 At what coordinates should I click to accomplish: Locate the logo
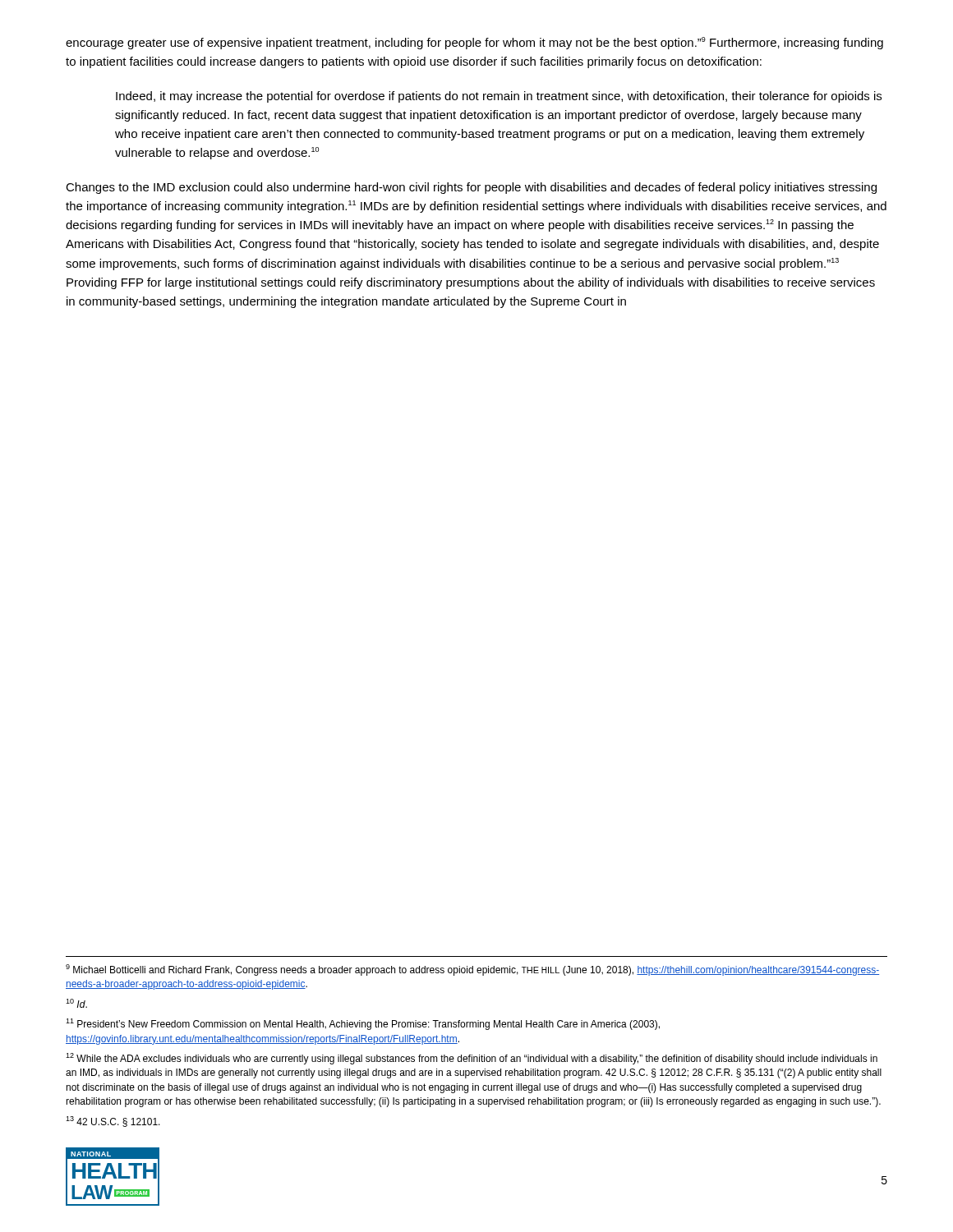click(x=113, y=1176)
